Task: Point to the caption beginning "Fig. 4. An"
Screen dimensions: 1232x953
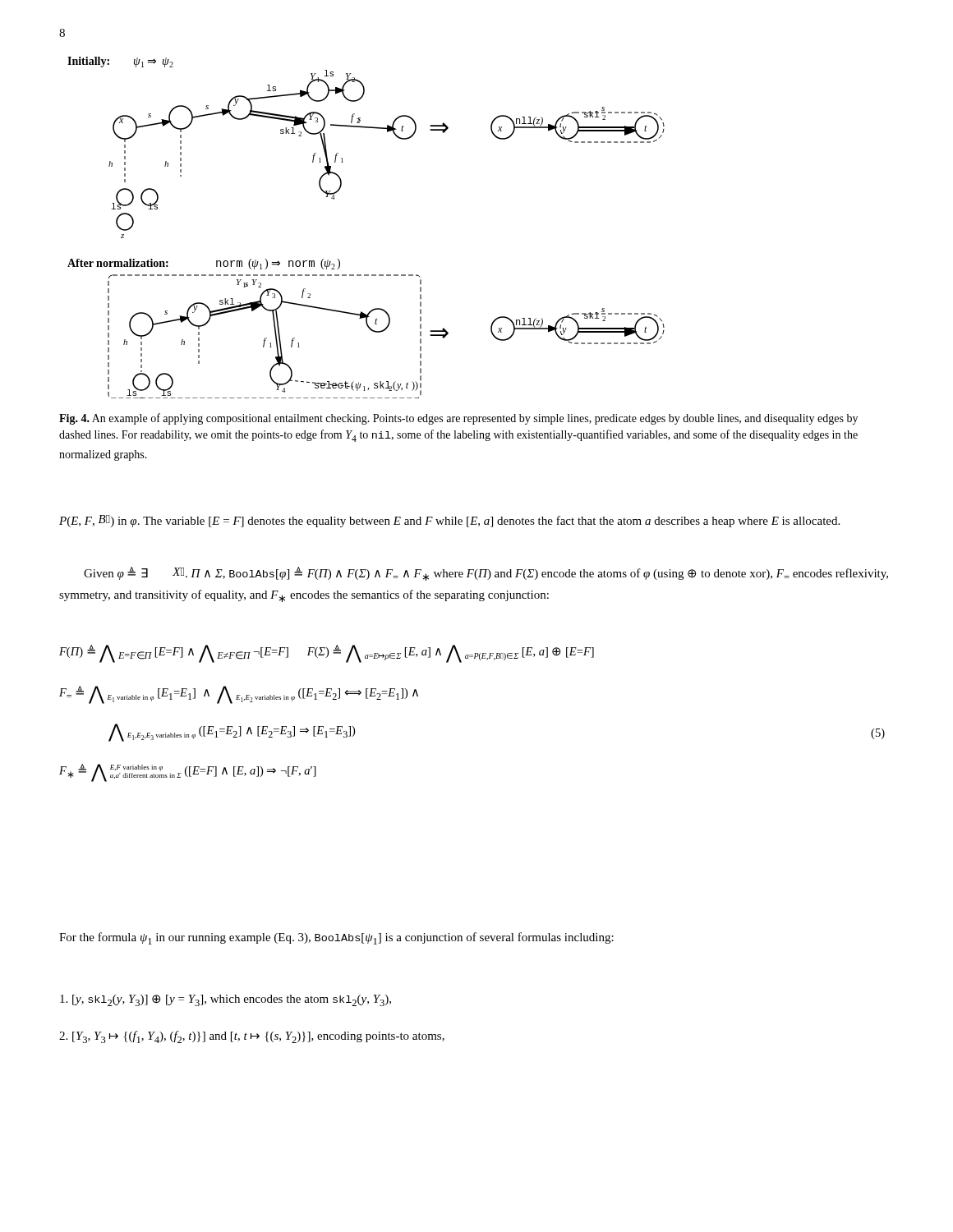Action: (x=459, y=437)
